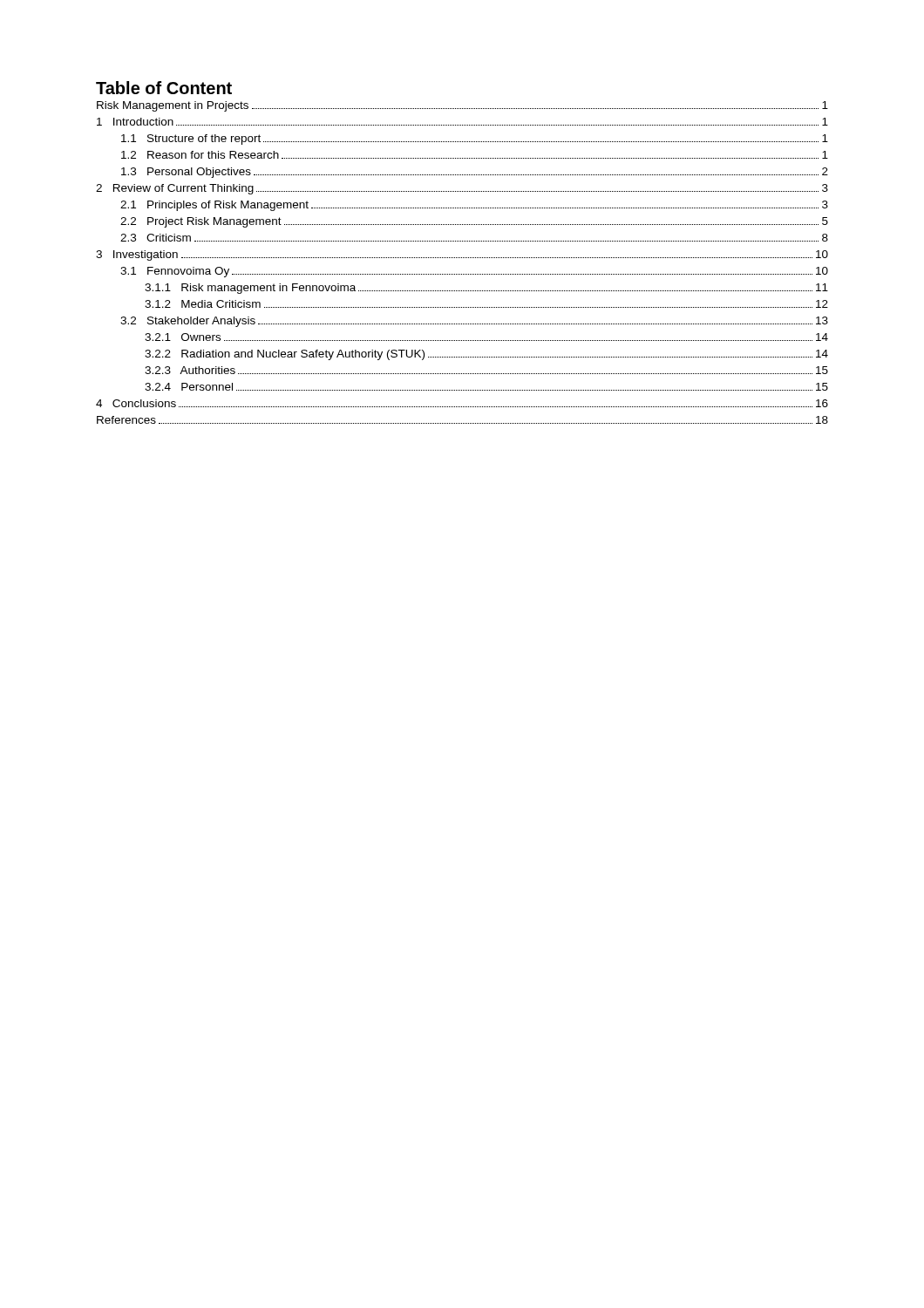Find the list item that reads "4 Conclusions 16"
This screenshot has width=924, height=1308.
pos(462,403)
